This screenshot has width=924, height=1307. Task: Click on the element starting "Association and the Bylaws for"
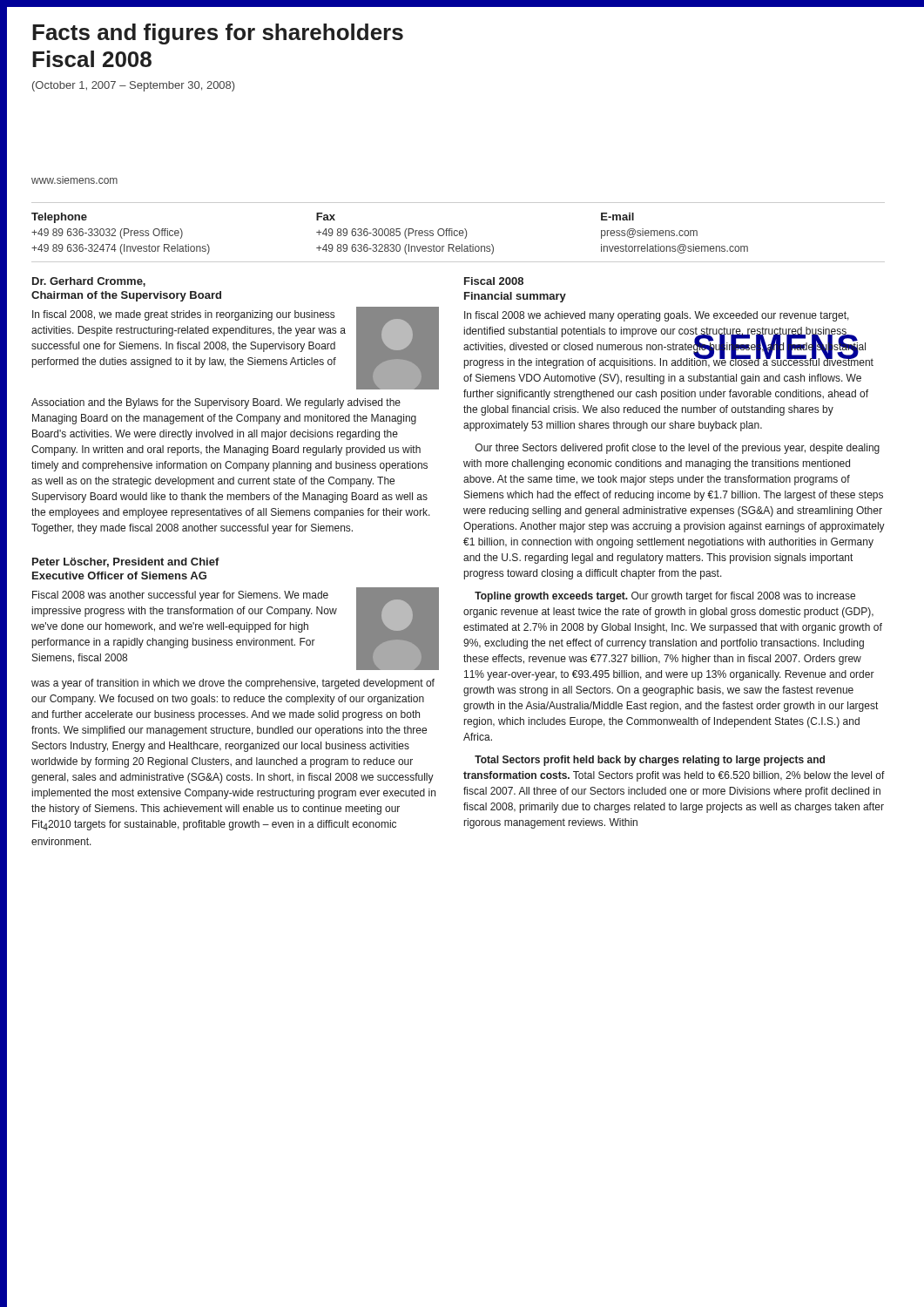231,465
